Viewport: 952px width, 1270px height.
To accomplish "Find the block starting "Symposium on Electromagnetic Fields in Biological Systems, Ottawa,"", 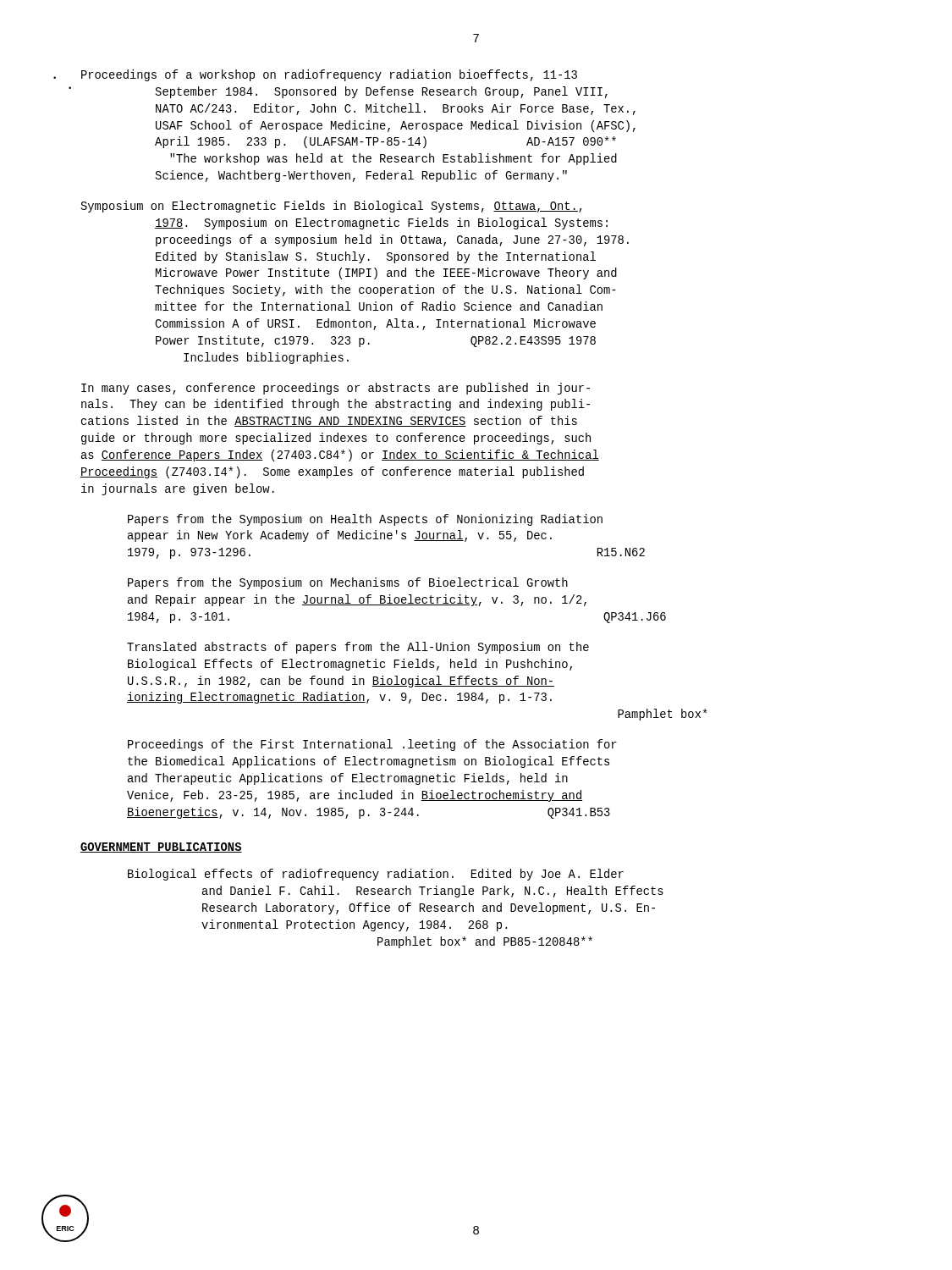I will [x=356, y=283].
